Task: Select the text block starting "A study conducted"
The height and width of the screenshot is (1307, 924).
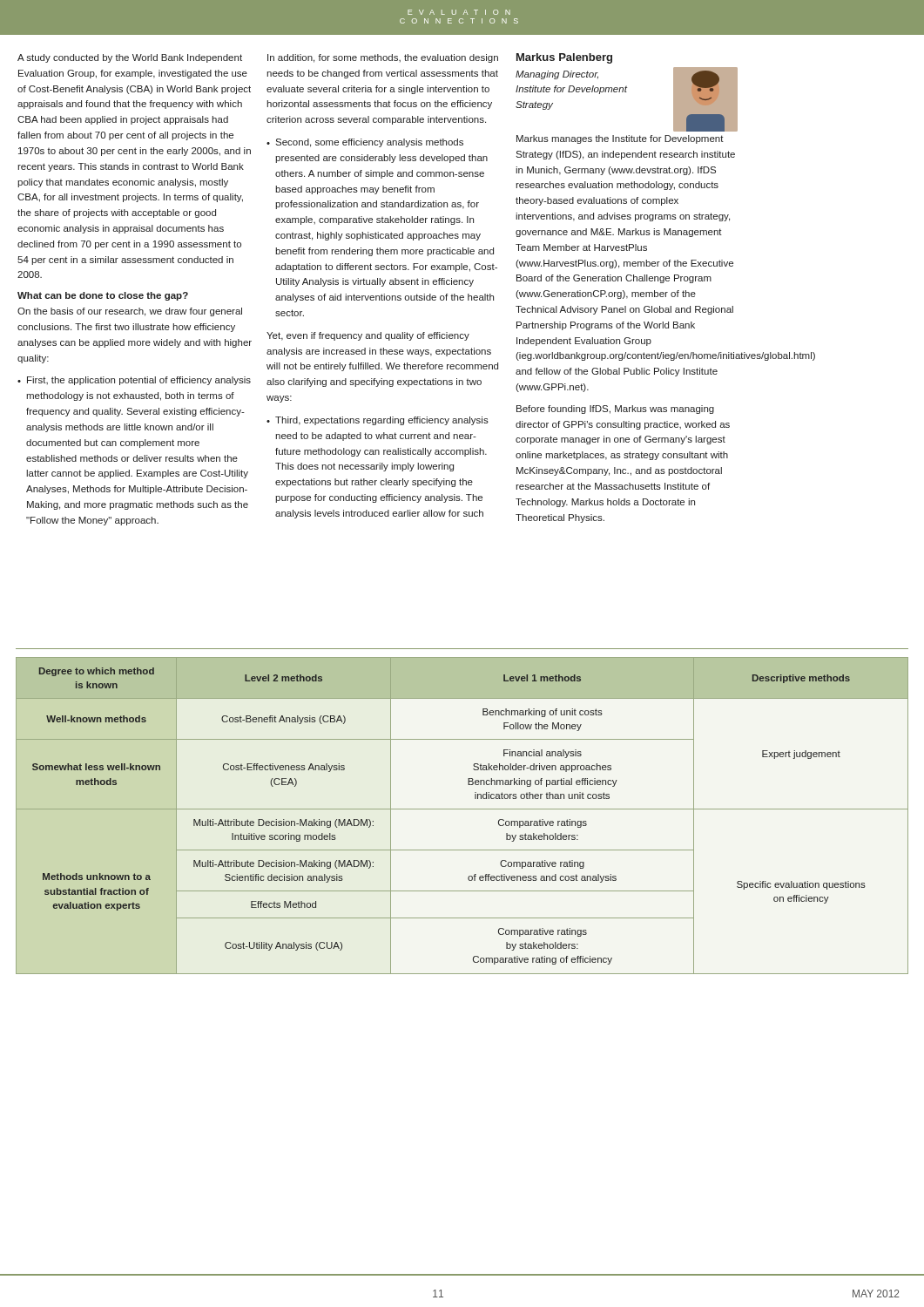Action: pyautogui.click(x=135, y=167)
